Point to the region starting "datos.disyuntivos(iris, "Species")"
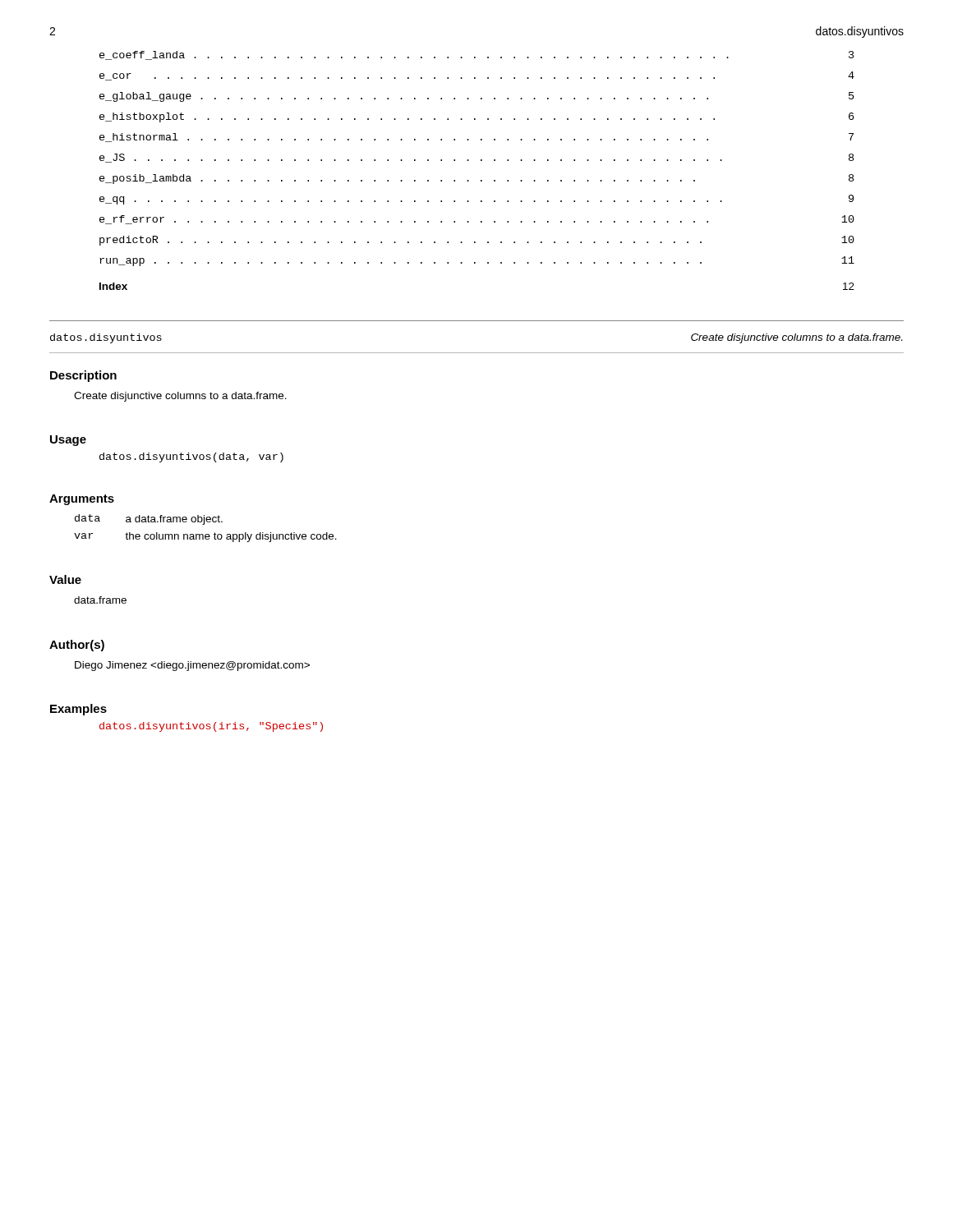 point(212,727)
